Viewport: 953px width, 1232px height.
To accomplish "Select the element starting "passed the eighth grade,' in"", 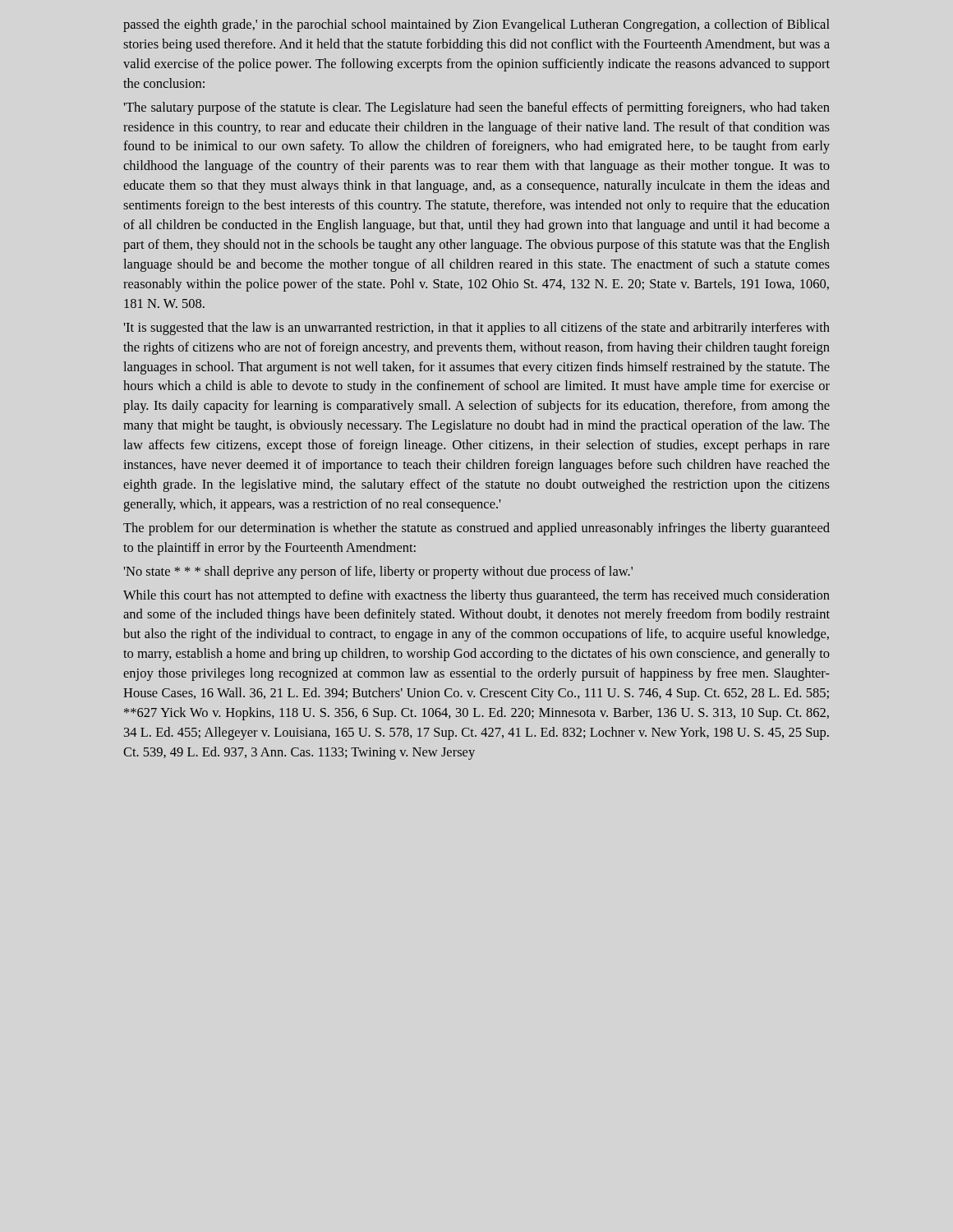I will [x=476, y=54].
